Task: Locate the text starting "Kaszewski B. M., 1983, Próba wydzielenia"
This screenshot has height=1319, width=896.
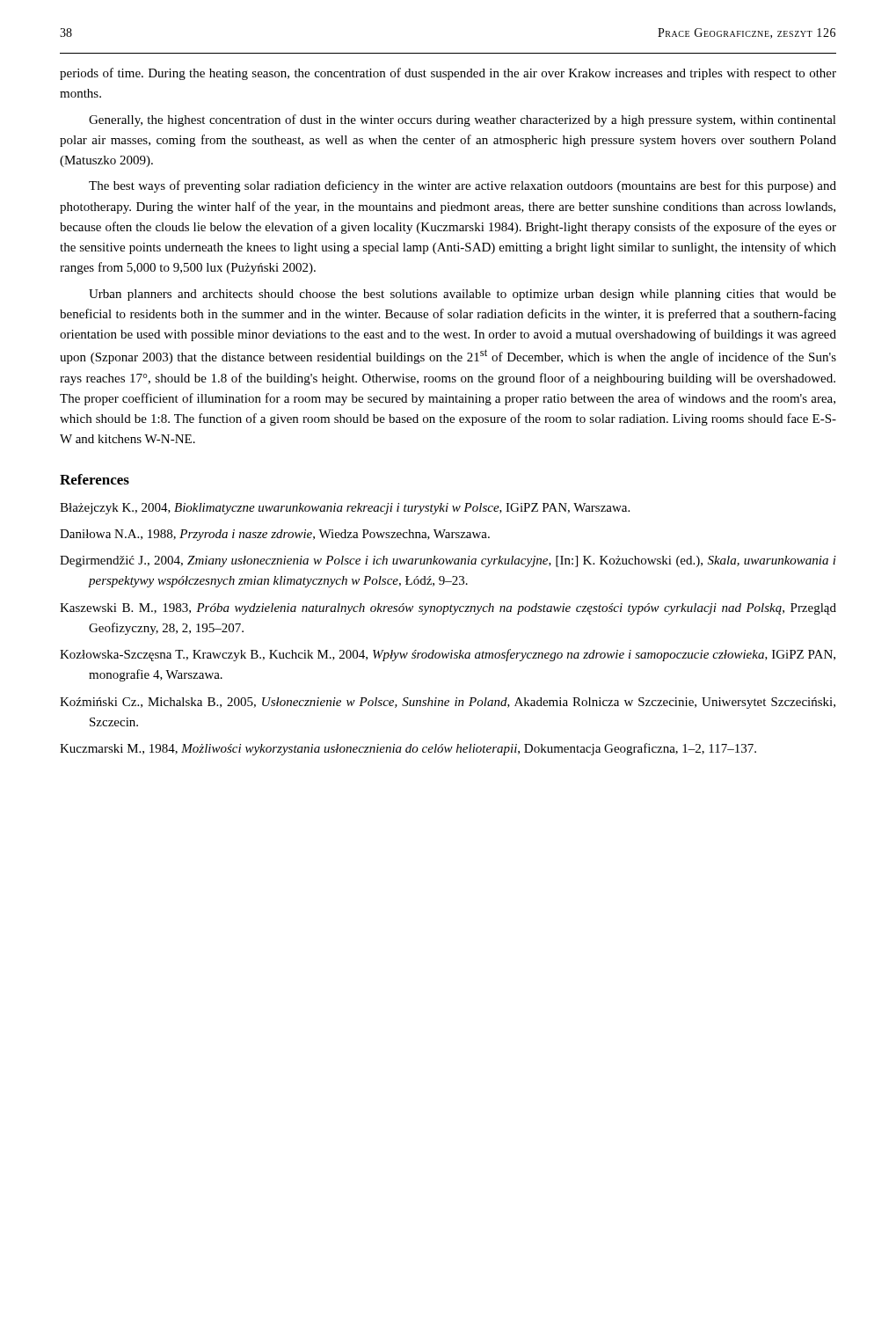Action: (448, 617)
